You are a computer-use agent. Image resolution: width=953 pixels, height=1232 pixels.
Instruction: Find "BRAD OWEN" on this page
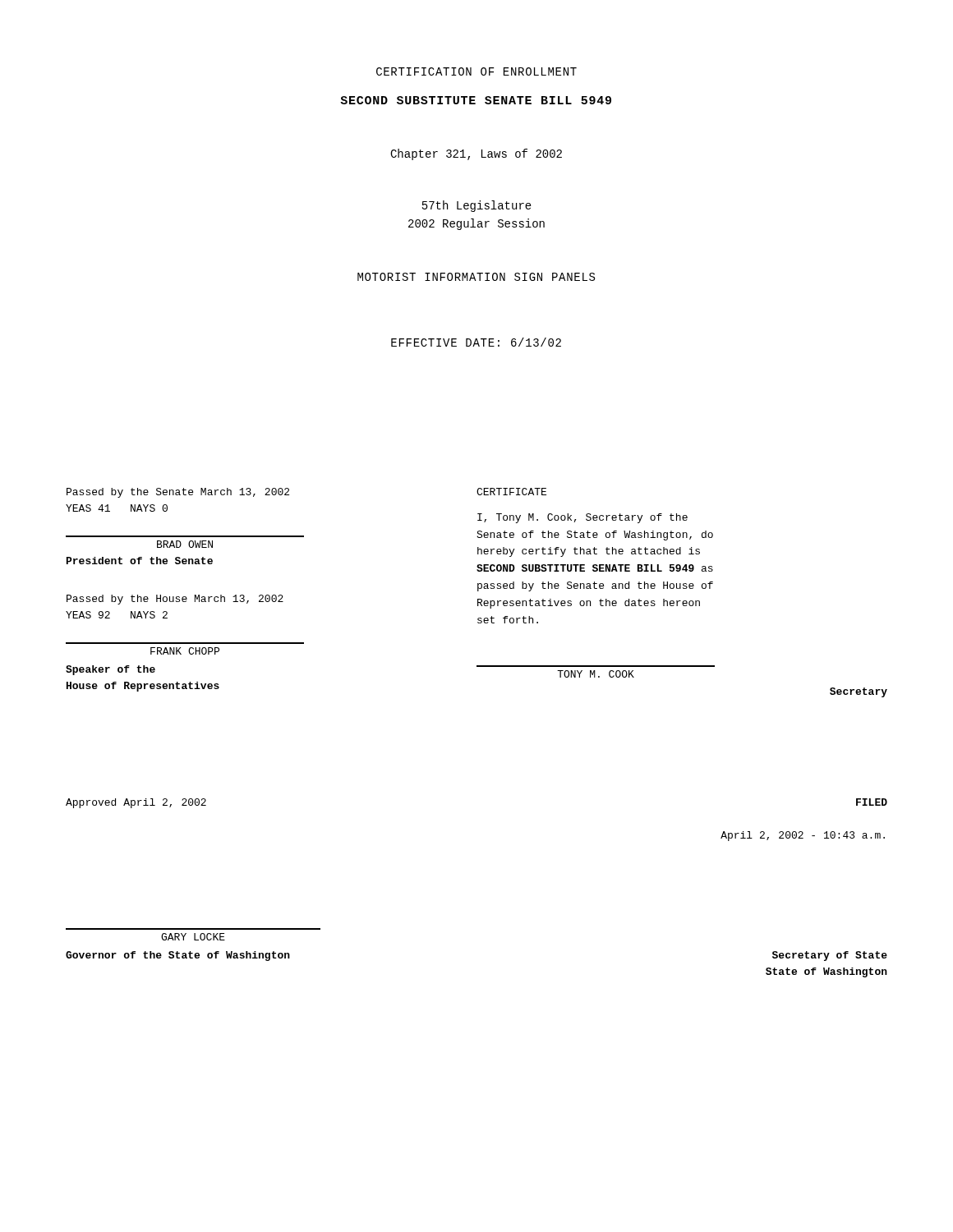[x=185, y=545]
